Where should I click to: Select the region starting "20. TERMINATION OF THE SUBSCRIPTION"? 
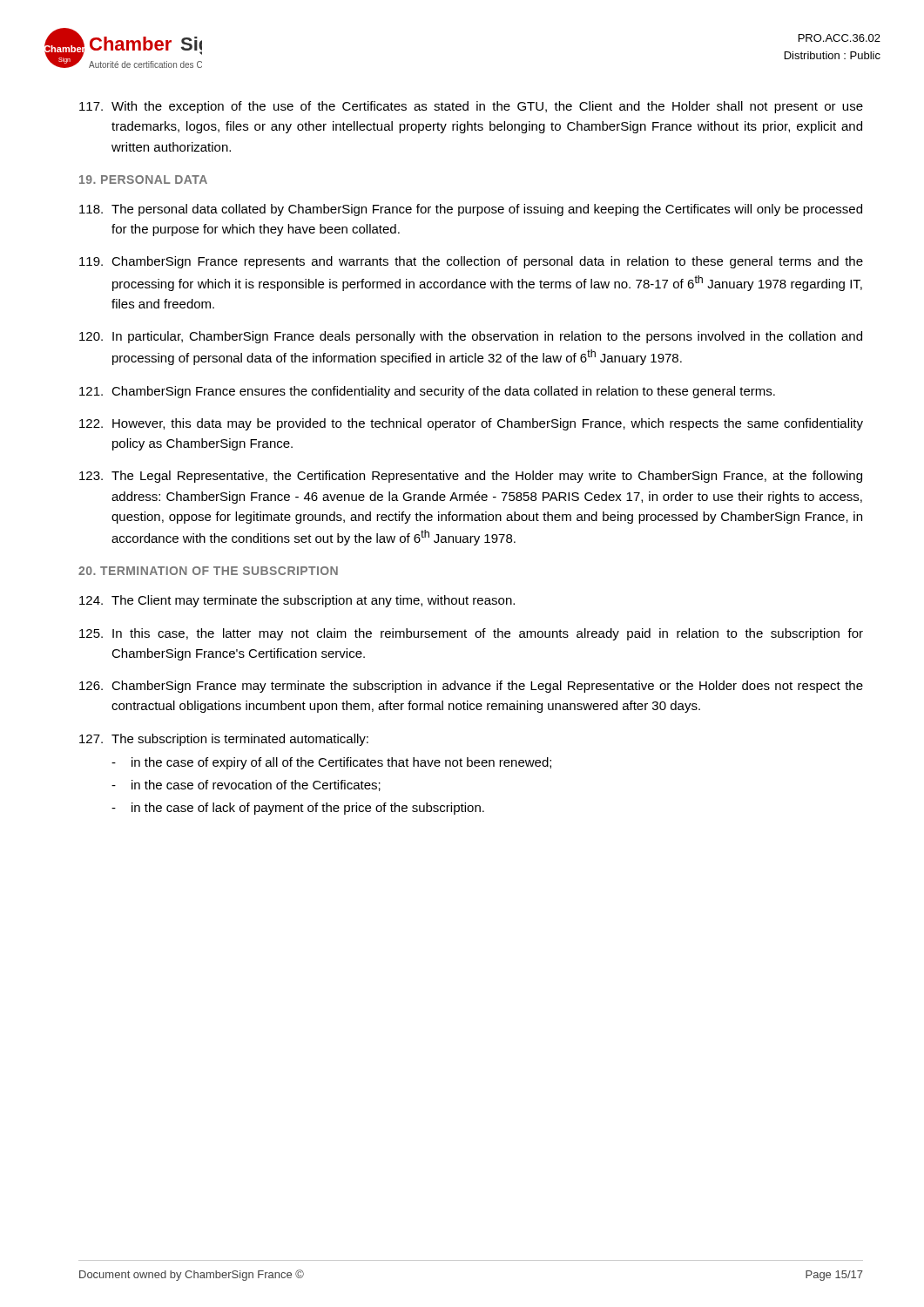tap(209, 571)
